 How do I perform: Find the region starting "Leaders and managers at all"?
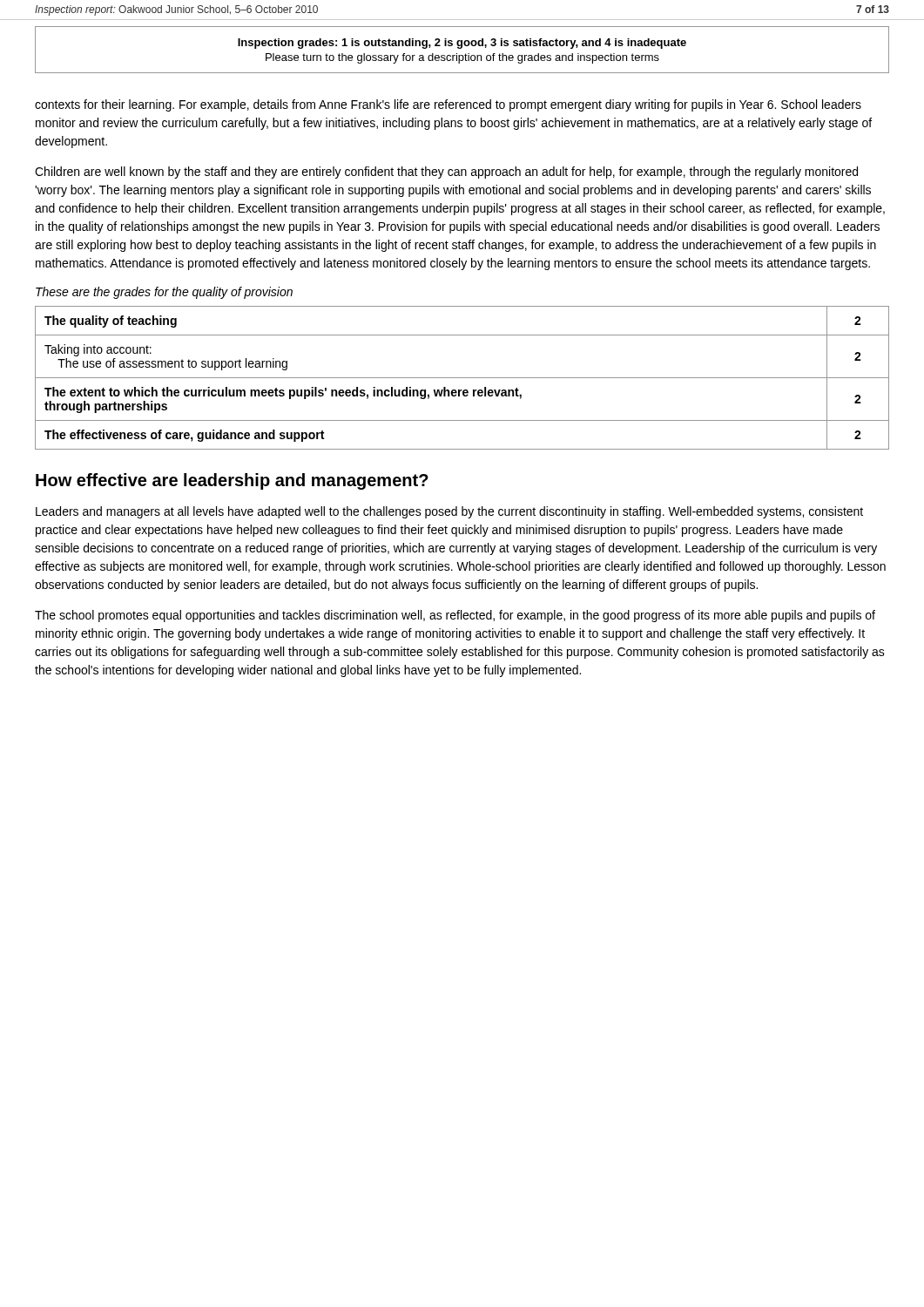[x=461, y=548]
